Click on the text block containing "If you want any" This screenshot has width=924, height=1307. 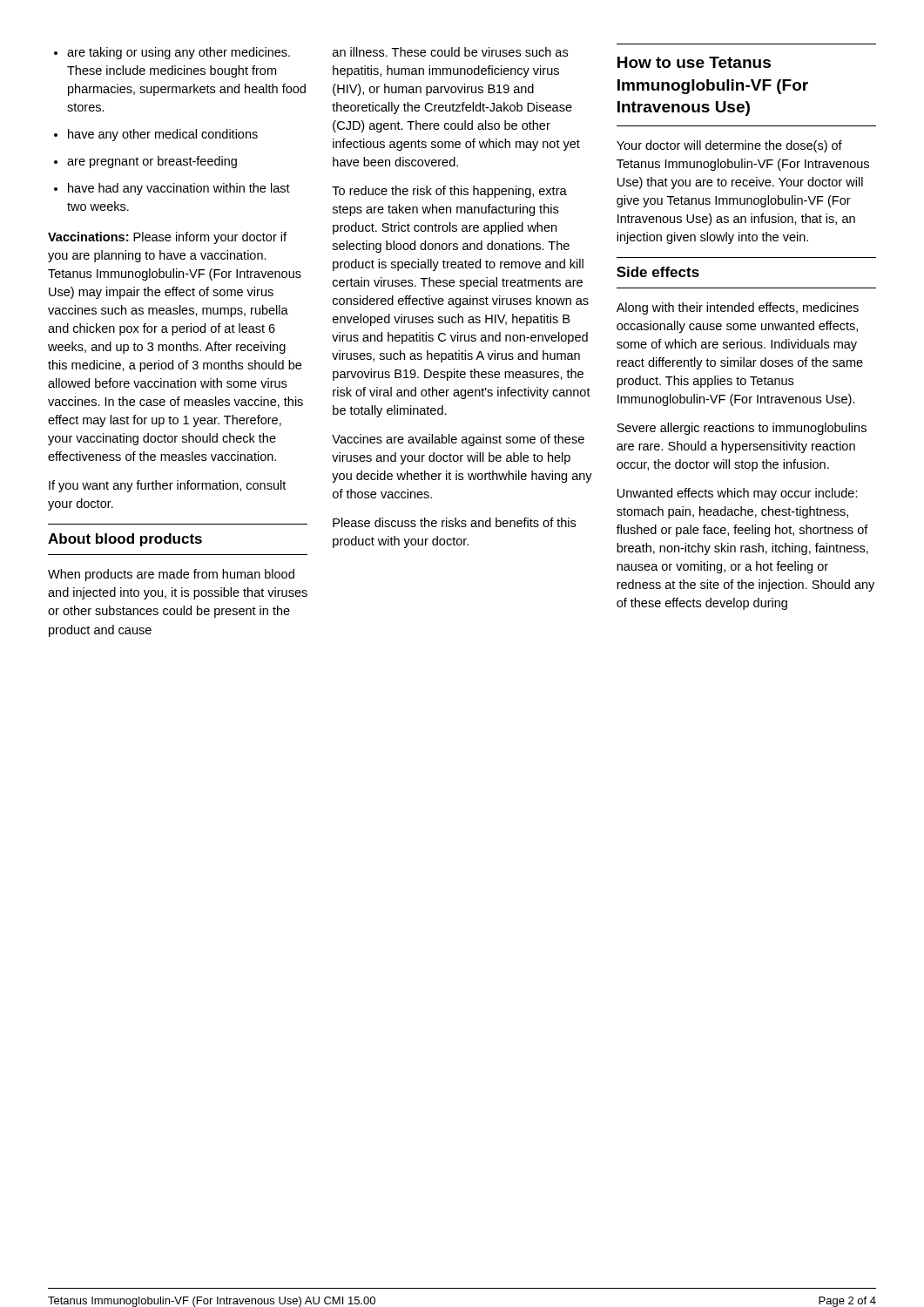pos(178,495)
